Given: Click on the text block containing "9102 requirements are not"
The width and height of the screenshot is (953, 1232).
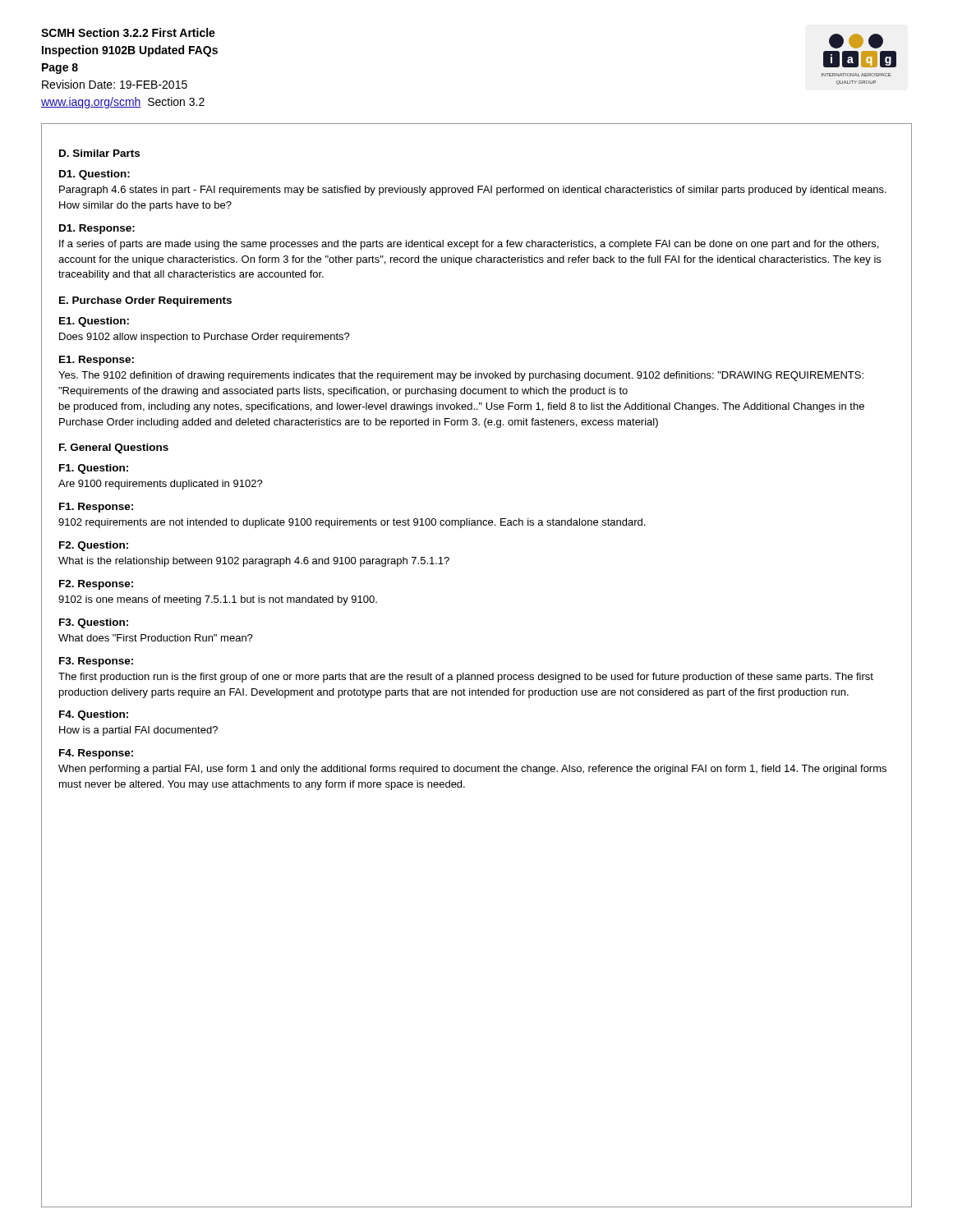Looking at the screenshot, I should pyautogui.click(x=352, y=522).
